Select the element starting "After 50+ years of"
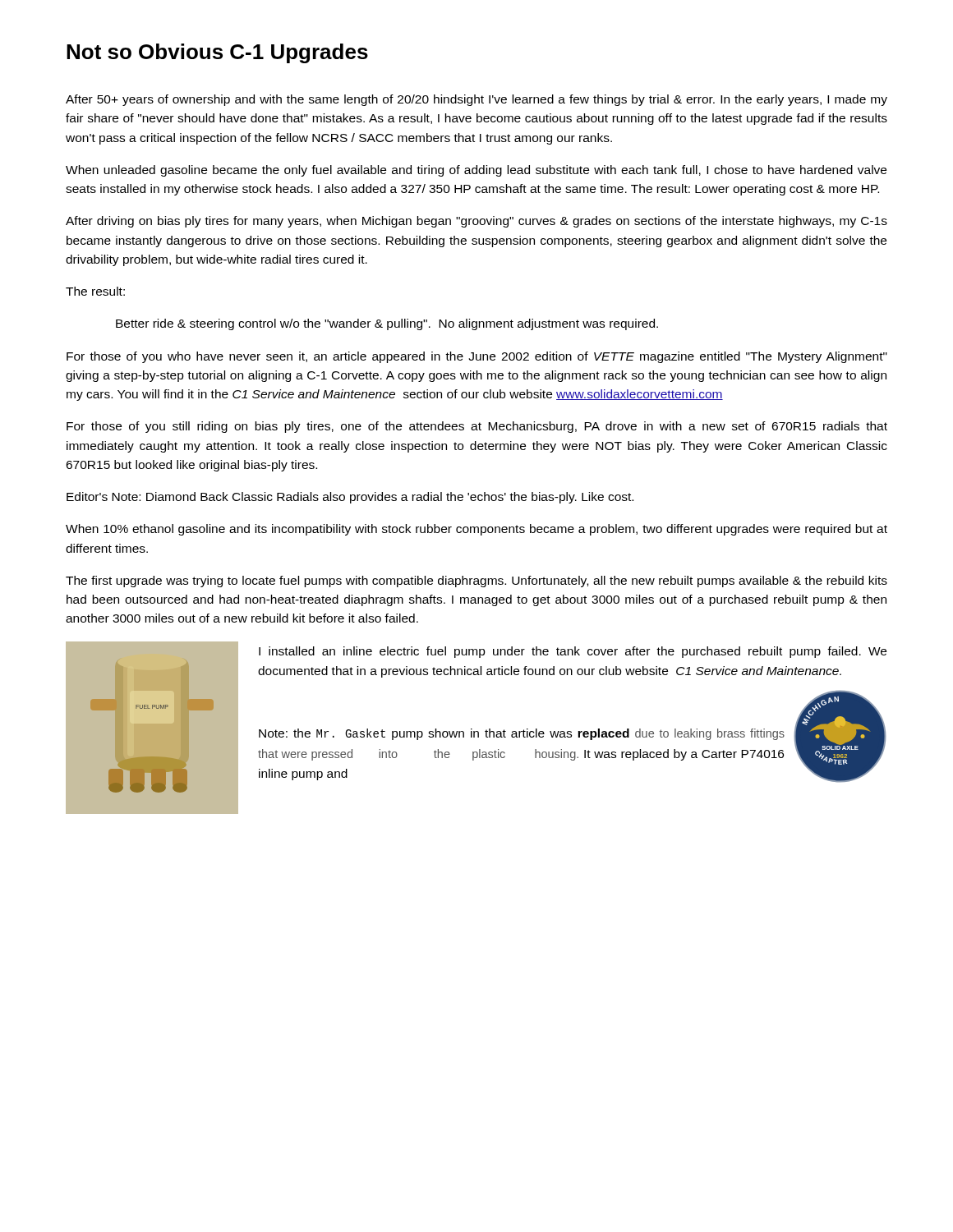The image size is (953, 1232). (x=476, y=118)
